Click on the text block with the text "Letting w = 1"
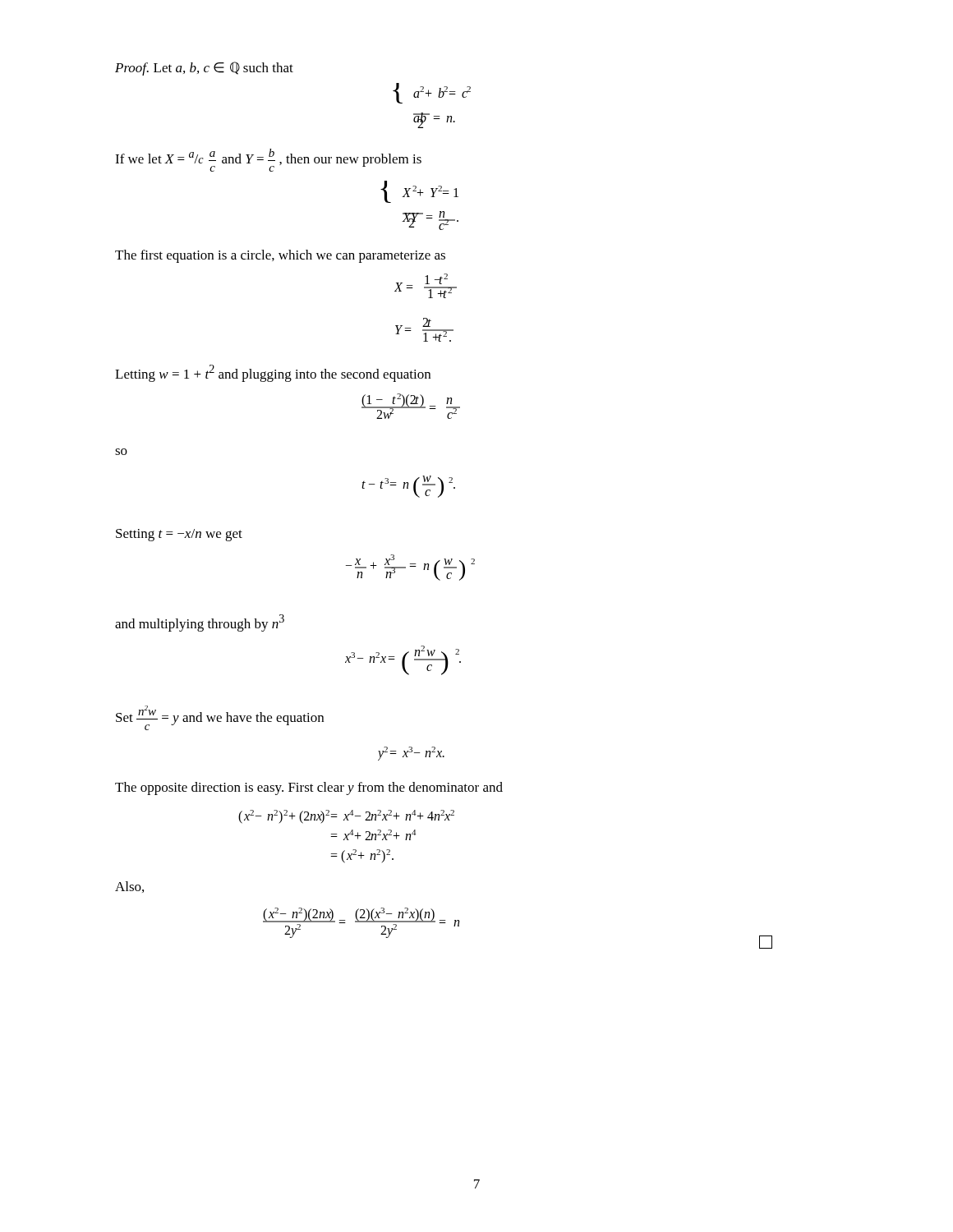 pos(273,372)
